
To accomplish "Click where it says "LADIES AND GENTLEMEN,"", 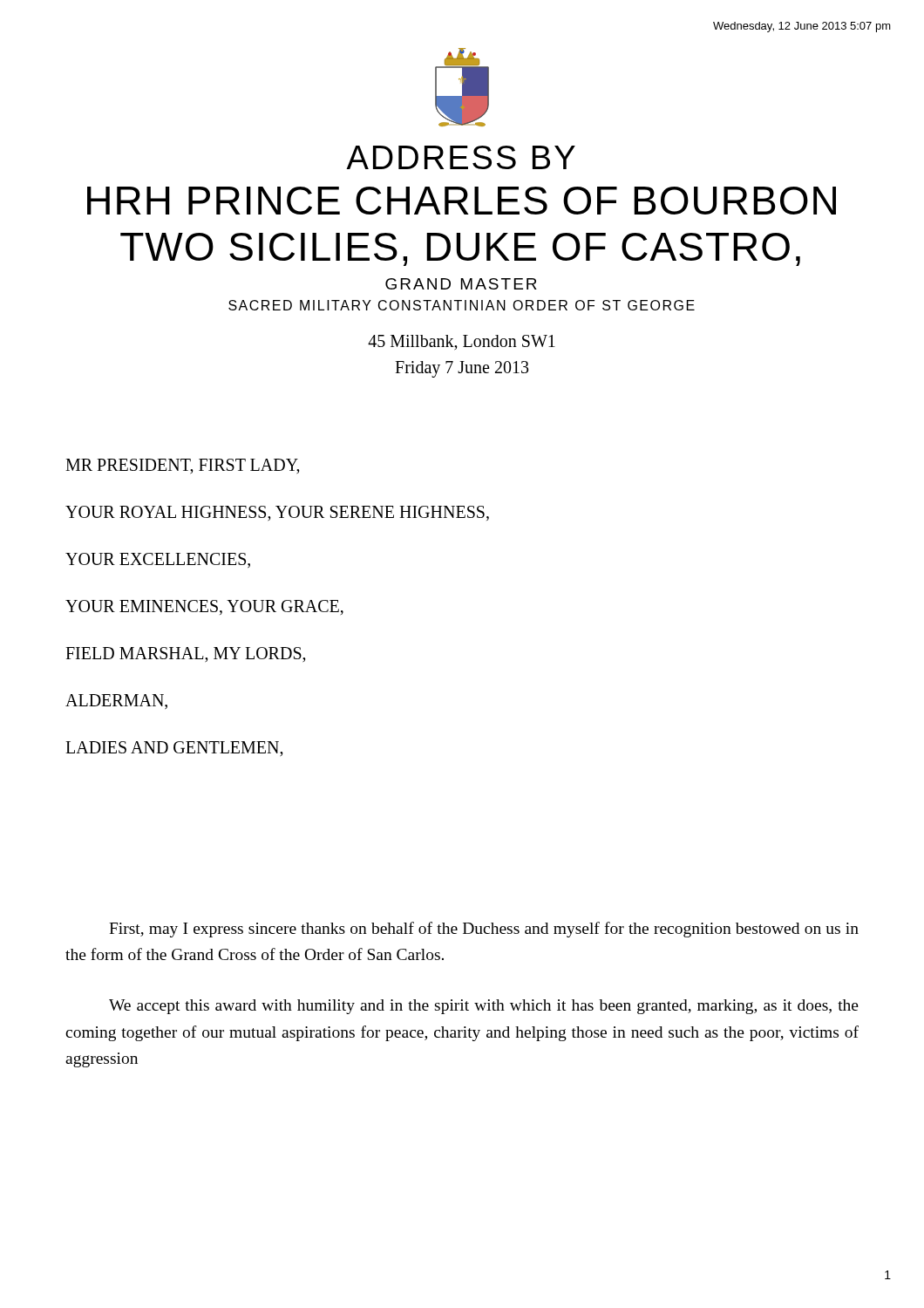I will (175, 747).
